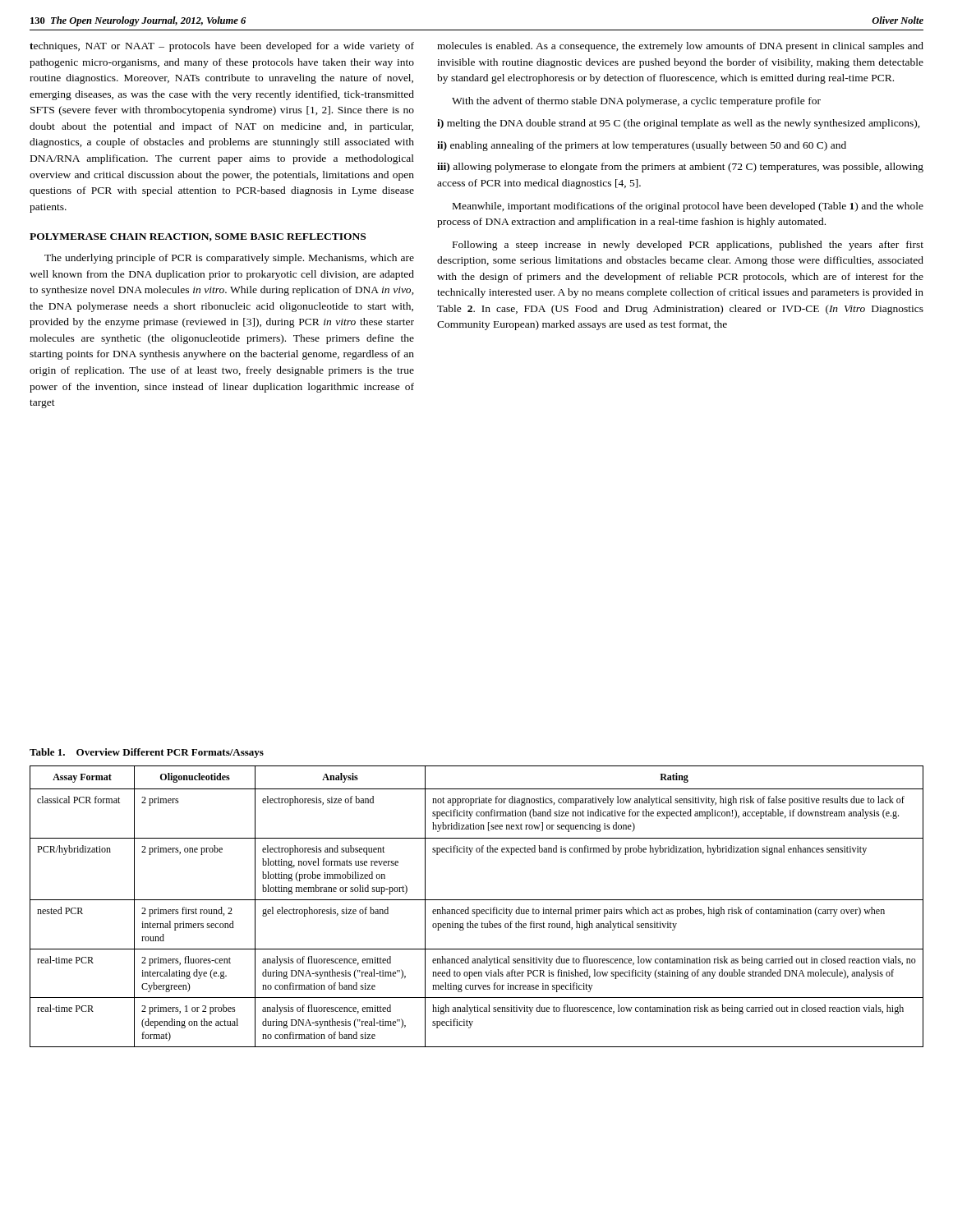
Task: Point to the block starting "Following a steep"
Action: click(680, 284)
